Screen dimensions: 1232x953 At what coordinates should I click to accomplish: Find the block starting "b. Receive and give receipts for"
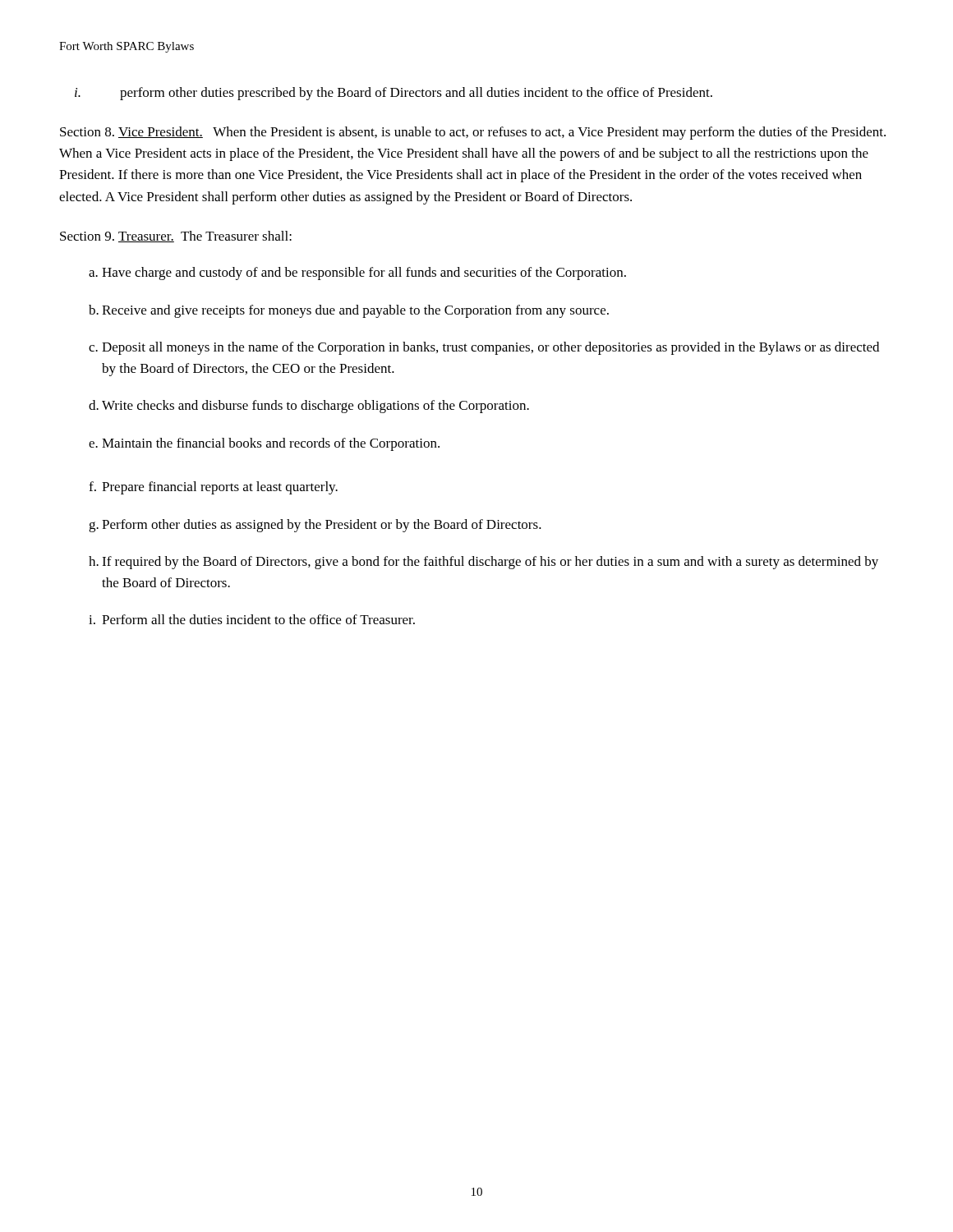(476, 310)
